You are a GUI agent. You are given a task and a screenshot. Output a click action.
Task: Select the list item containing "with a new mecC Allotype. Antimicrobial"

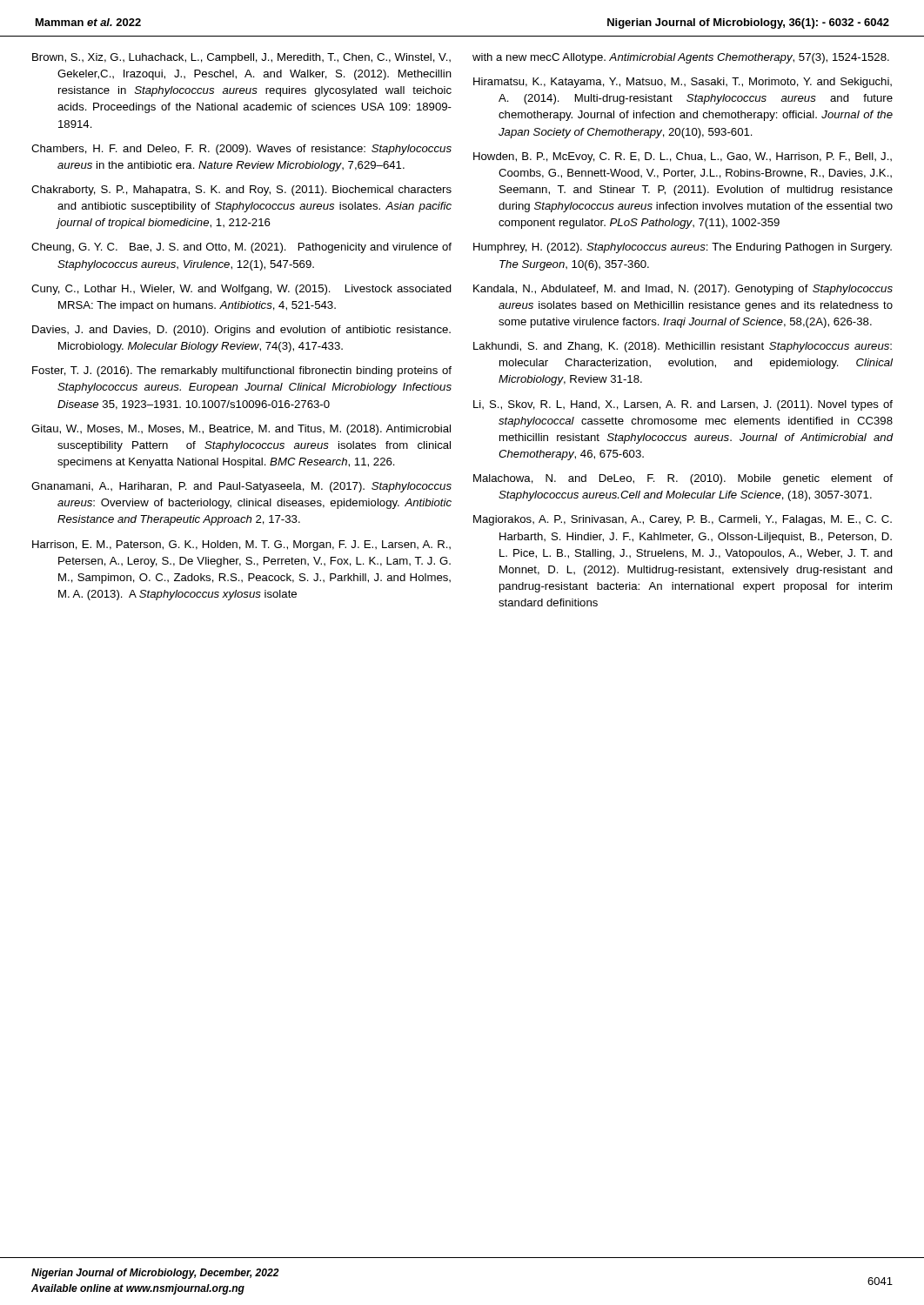click(681, 57)
